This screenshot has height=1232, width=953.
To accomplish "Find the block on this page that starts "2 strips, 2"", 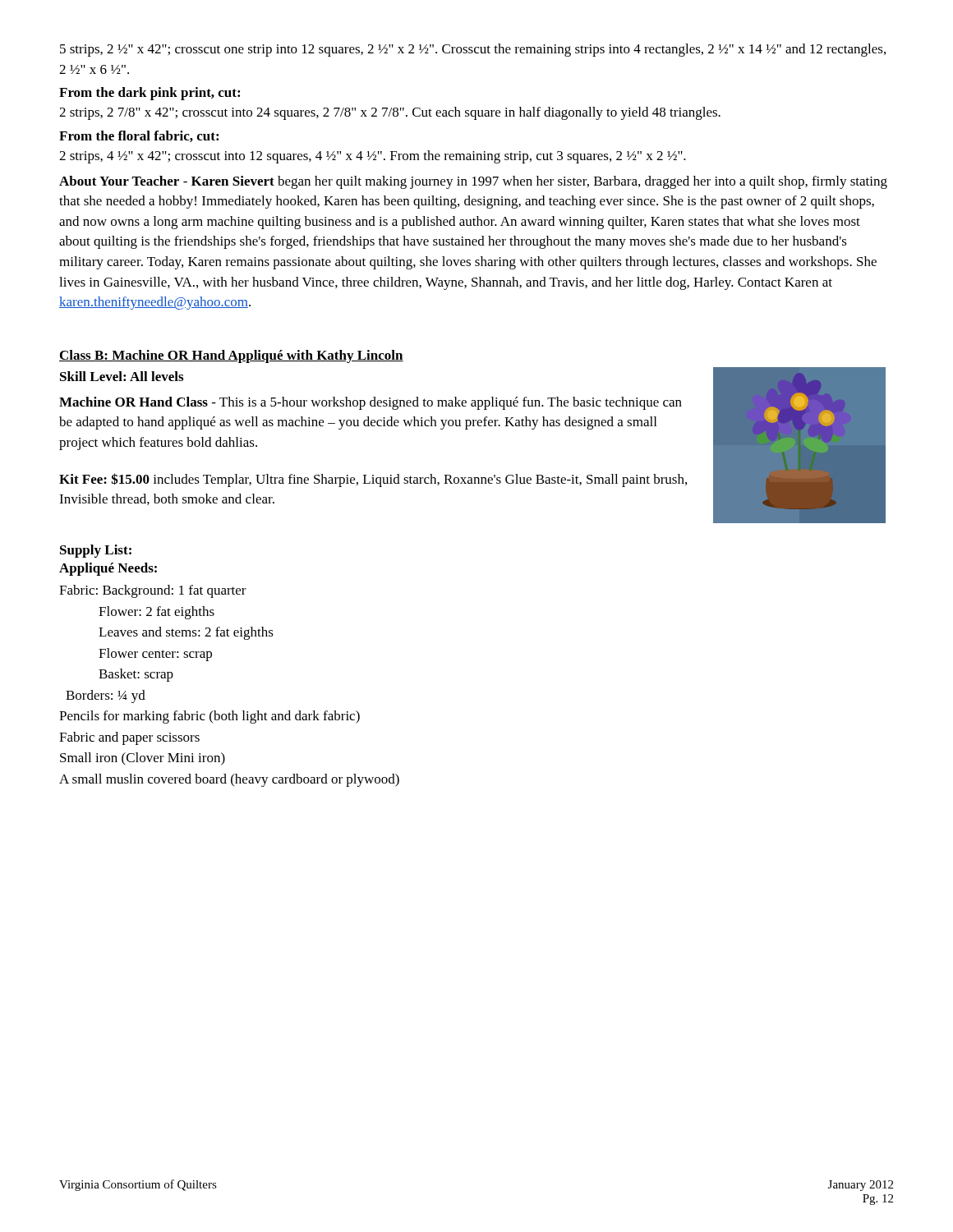I will coord(476,113).
